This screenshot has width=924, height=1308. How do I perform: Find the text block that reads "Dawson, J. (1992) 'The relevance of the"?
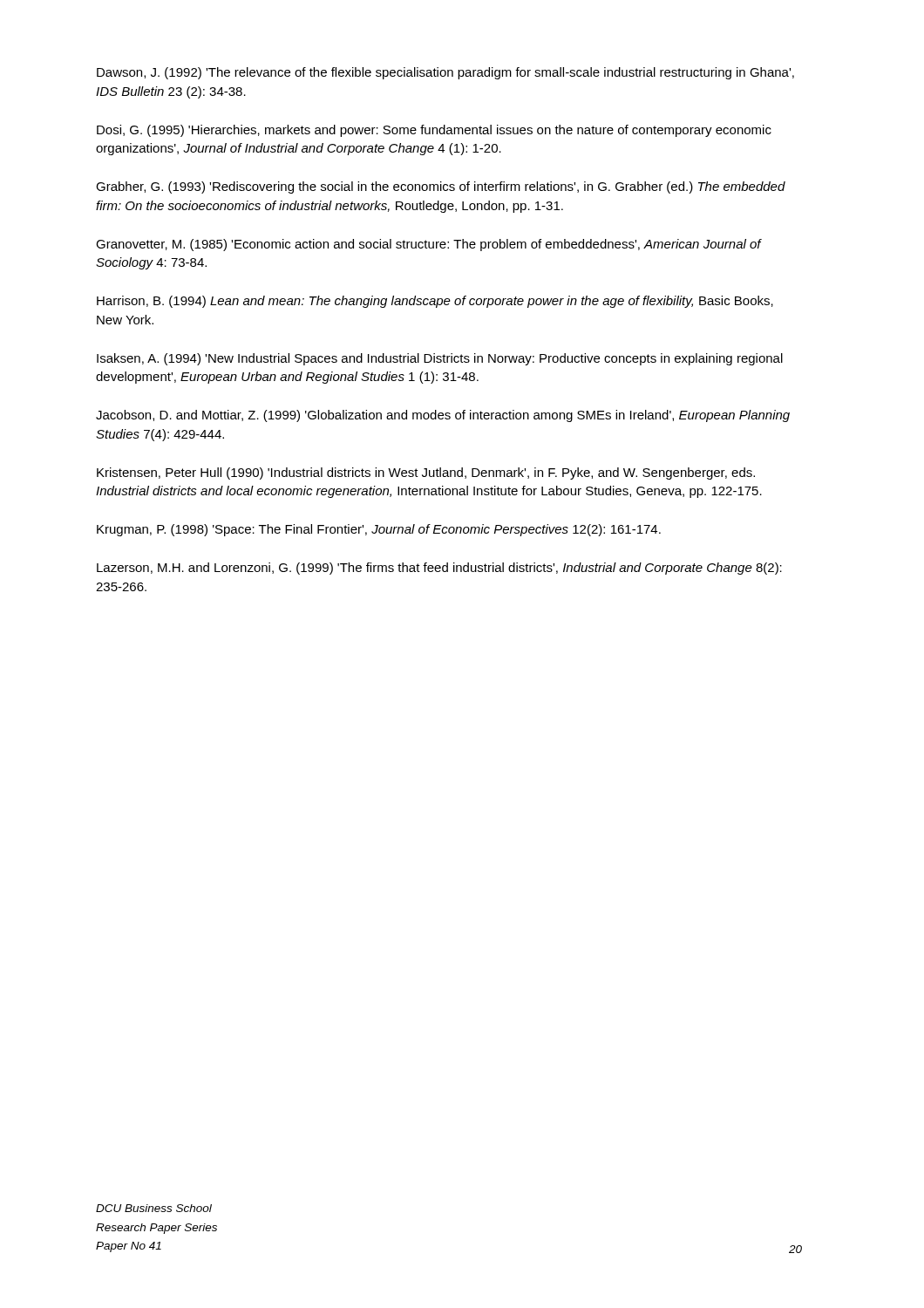[445, 81]
